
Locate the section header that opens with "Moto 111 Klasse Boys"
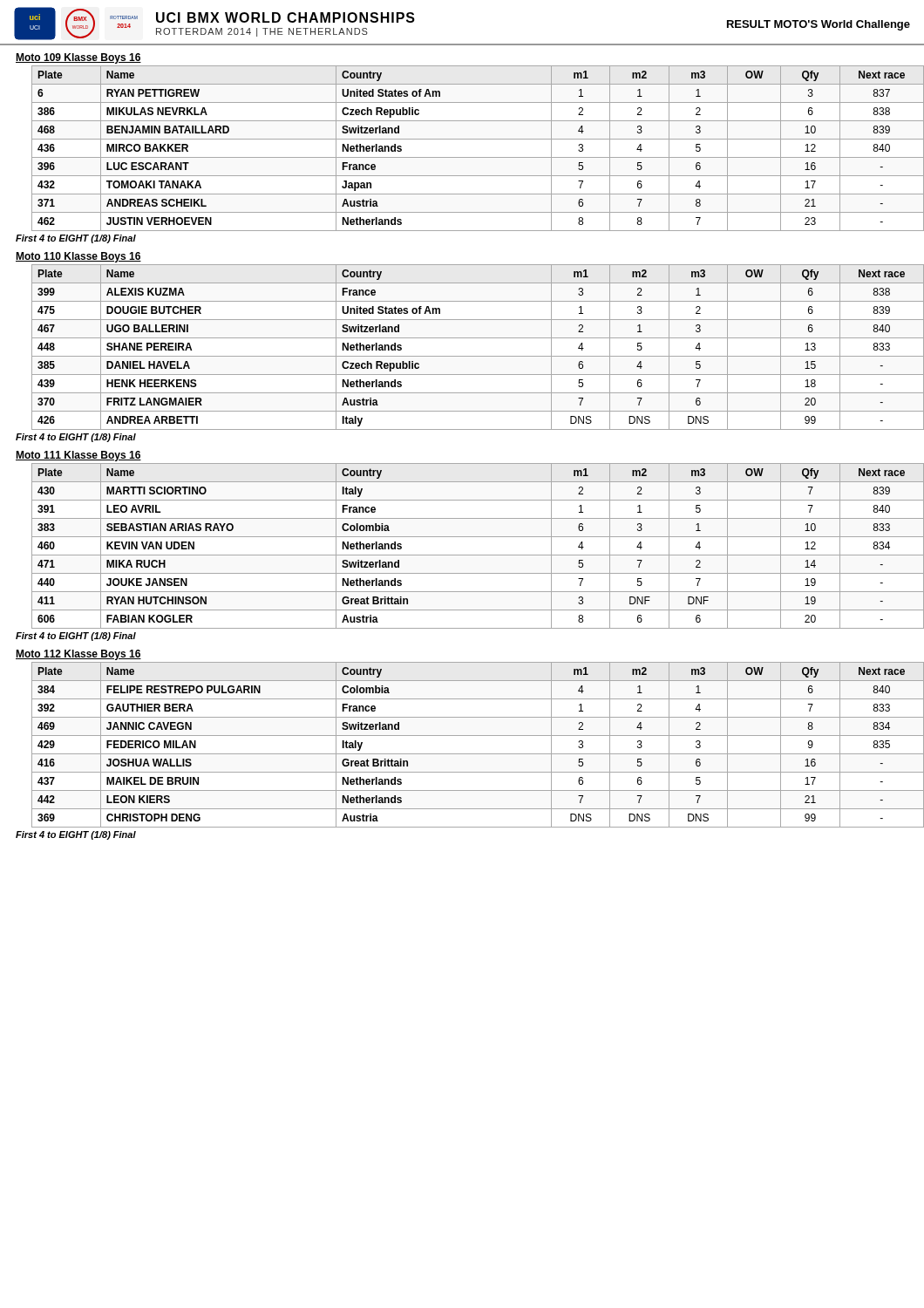pyautogui.click(x=78, y=455)
